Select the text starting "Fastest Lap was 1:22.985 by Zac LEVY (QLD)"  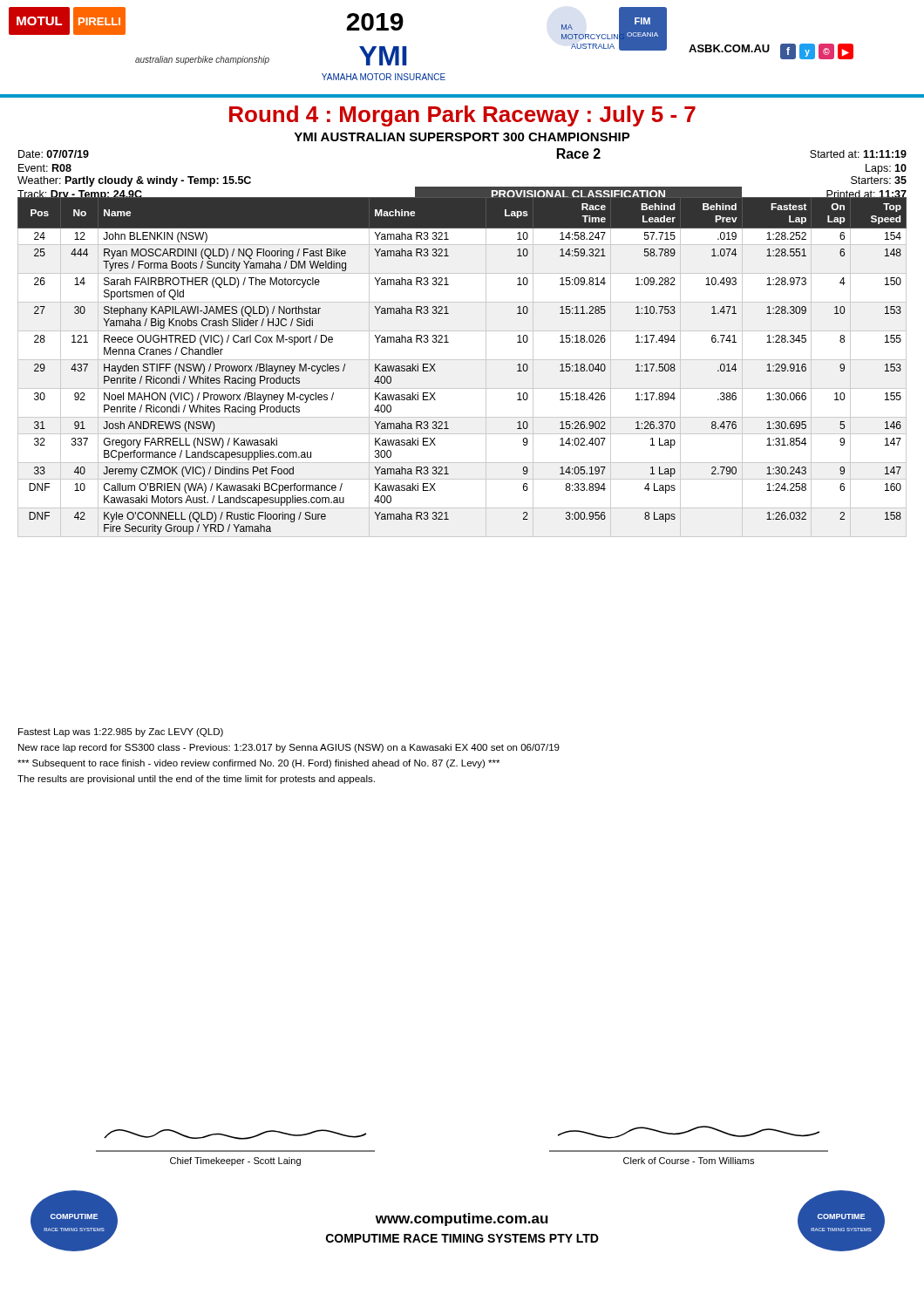(120, 732)
